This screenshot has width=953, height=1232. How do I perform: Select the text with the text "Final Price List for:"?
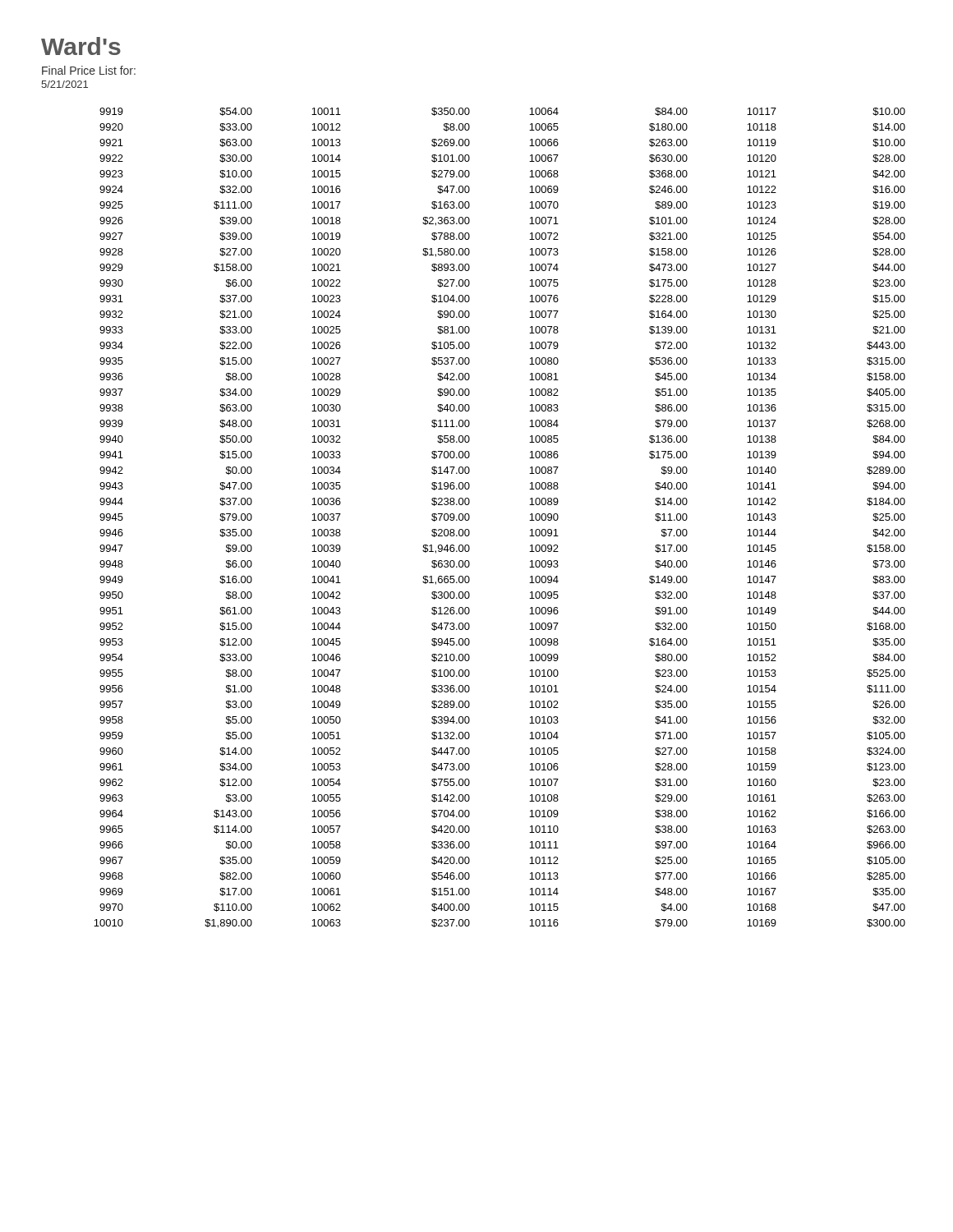click(x=89, y=71)
